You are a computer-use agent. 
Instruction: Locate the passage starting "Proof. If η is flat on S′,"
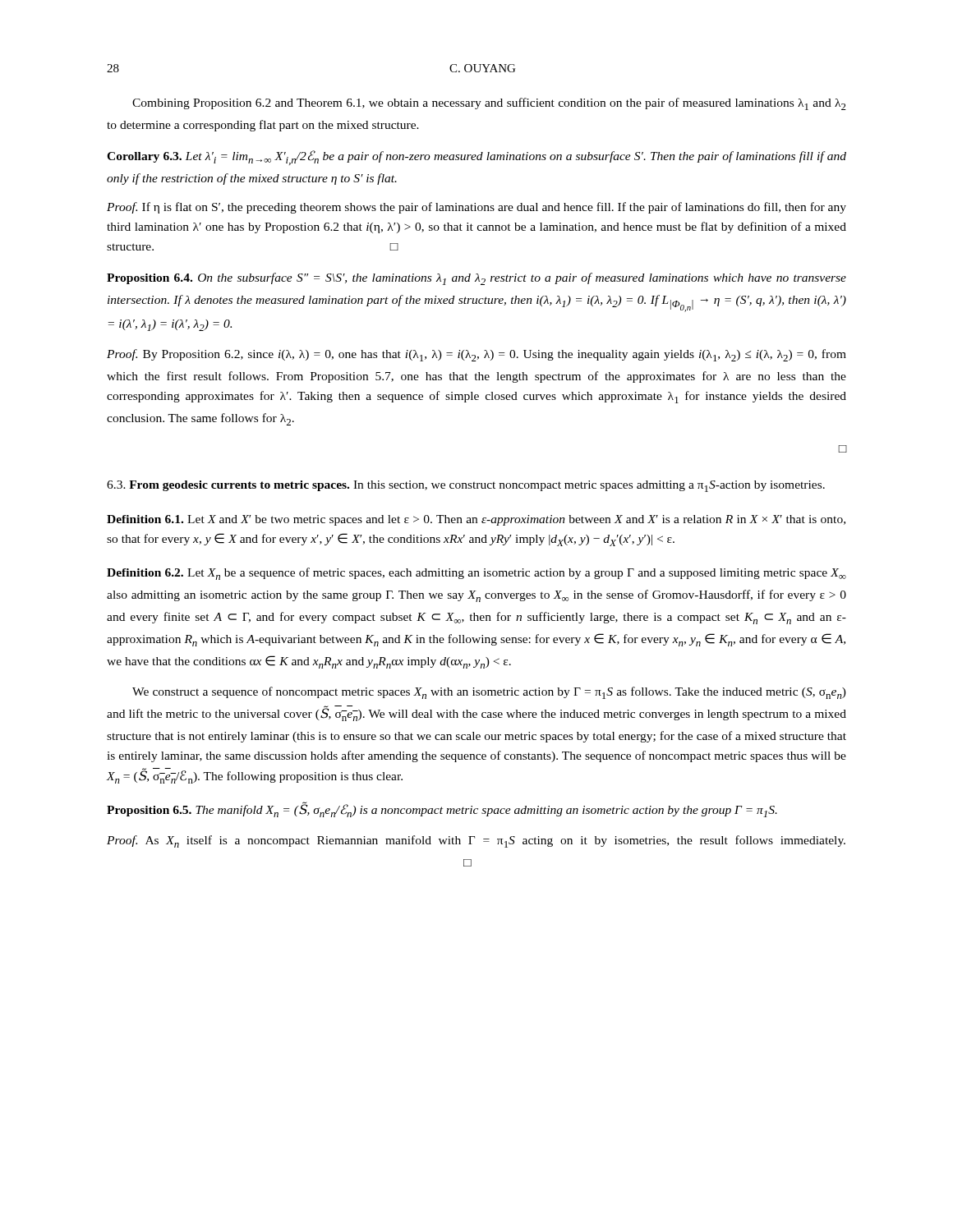click(476, 226)
